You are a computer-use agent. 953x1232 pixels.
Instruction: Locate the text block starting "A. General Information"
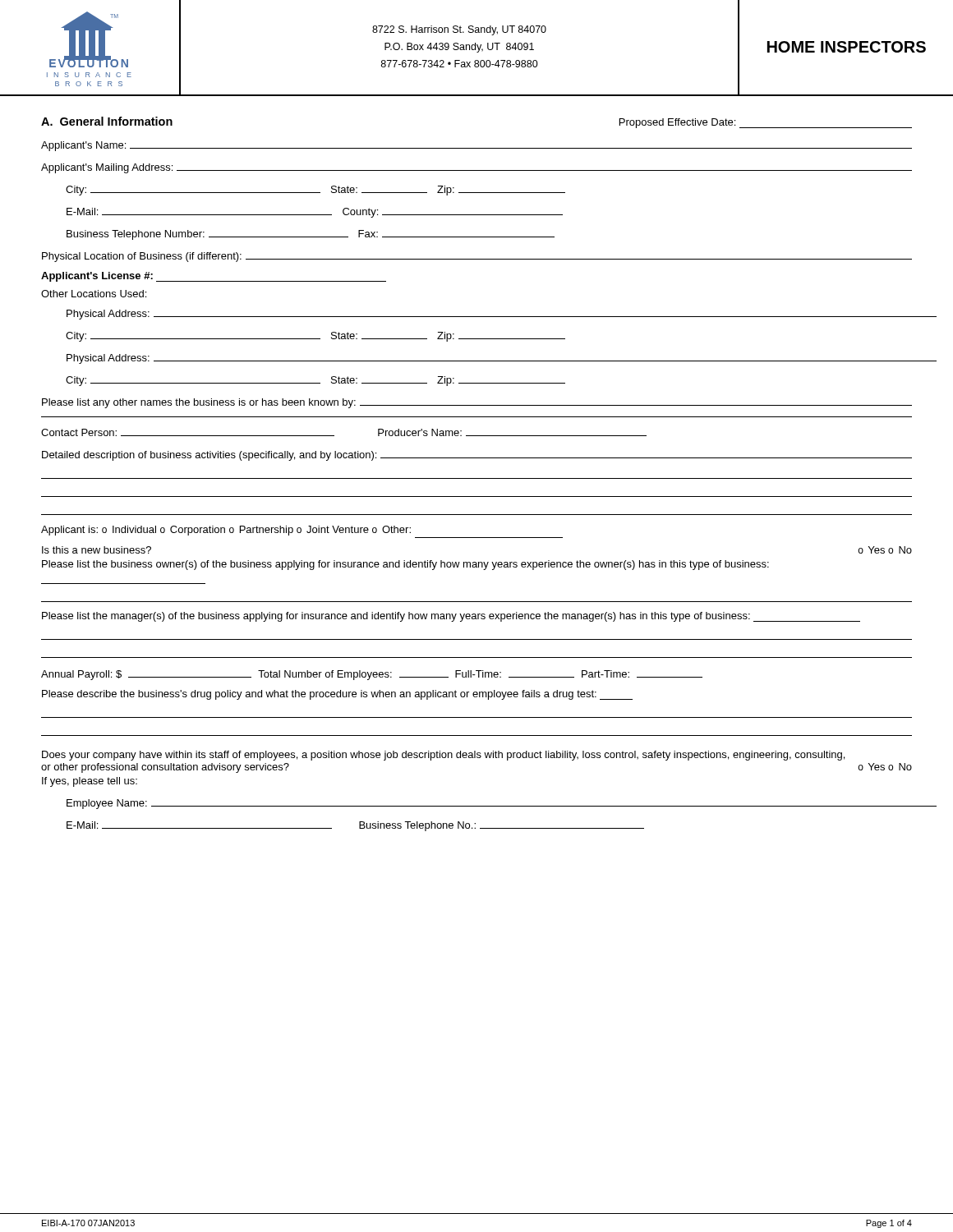(x=107, y=122)
